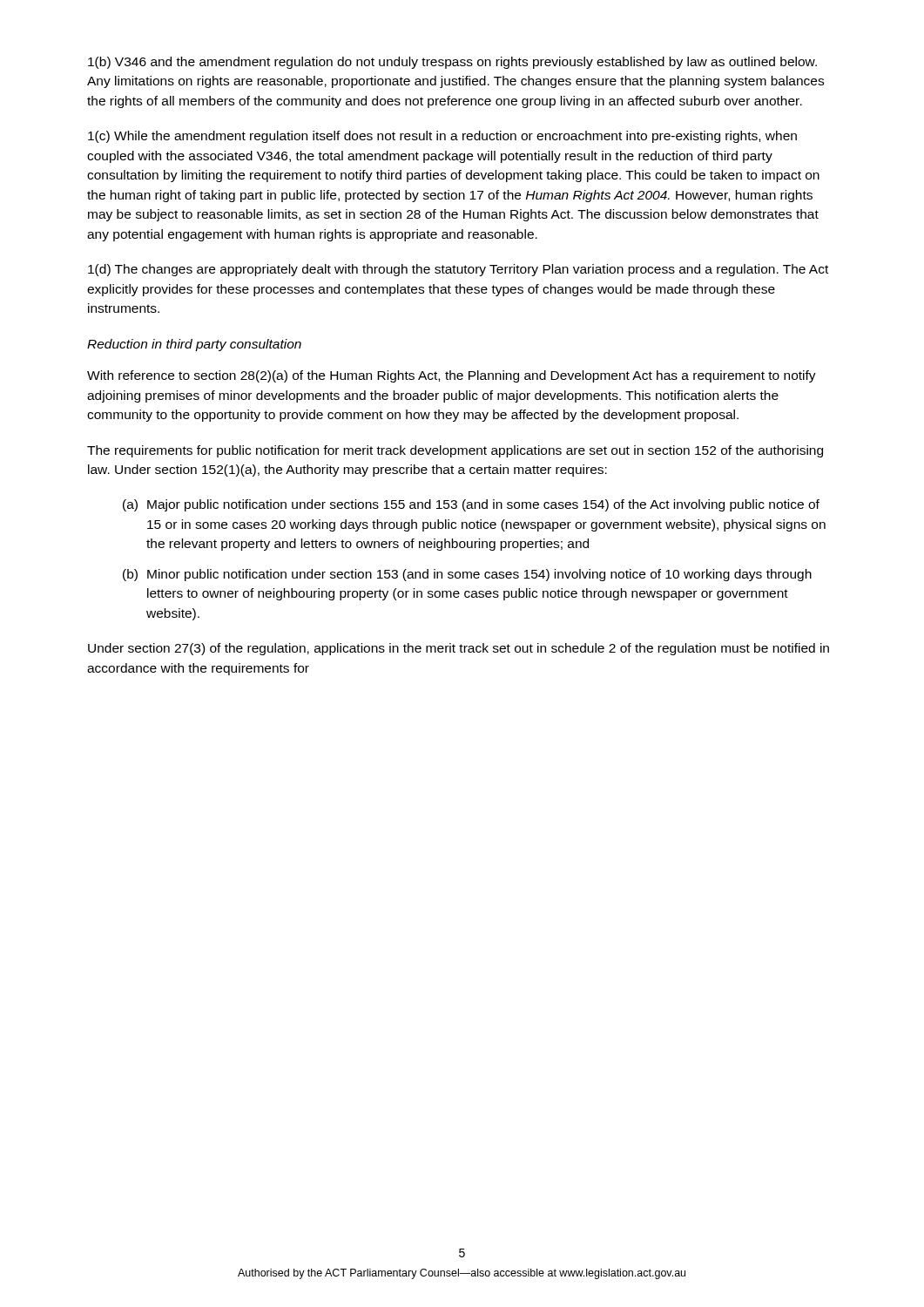Find the text block that says "1(d) The changes"
The height and width of the screenshot is (1307, 924).
point(458,289)
